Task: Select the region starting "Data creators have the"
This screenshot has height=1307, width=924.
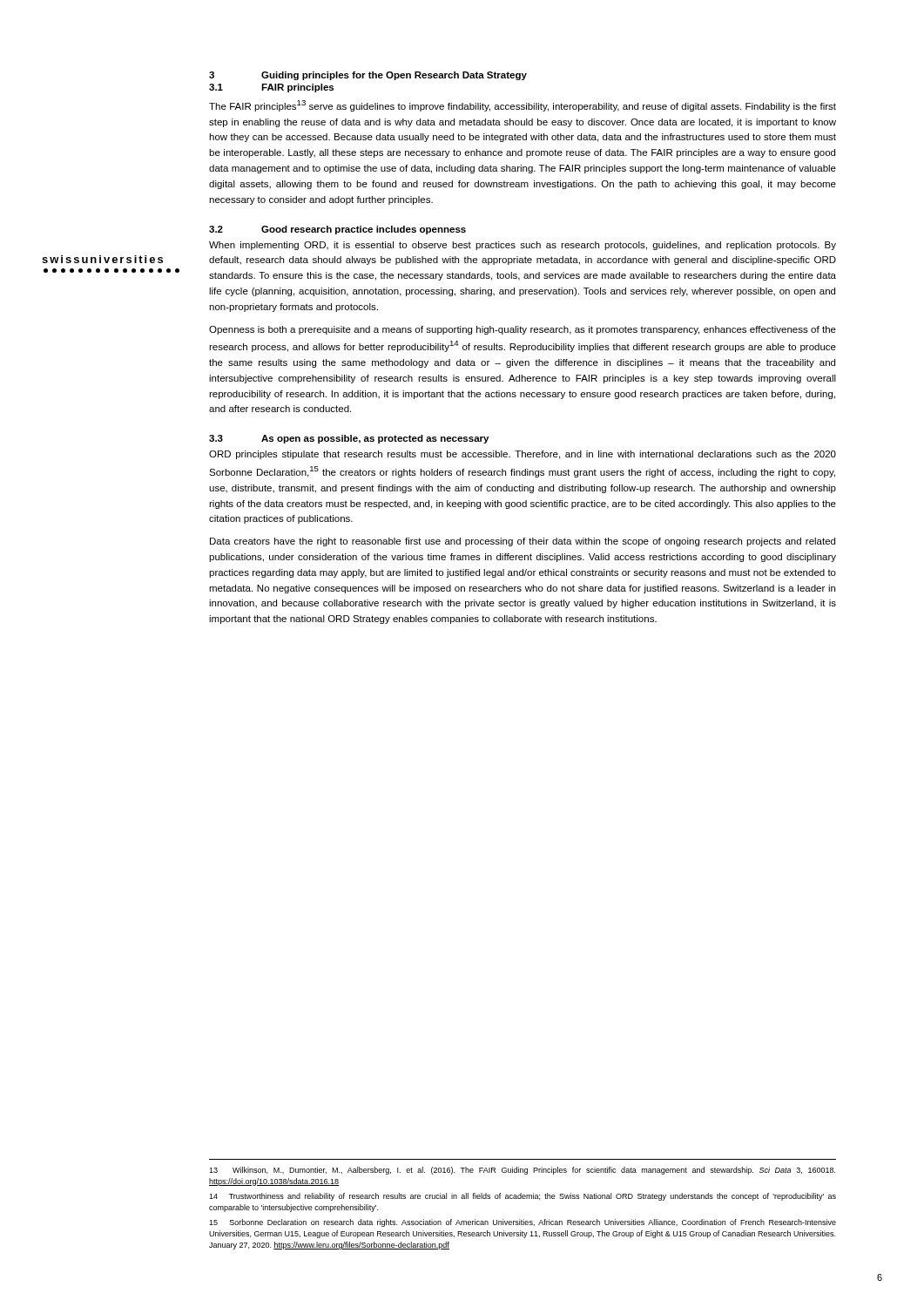Action: 523,580
